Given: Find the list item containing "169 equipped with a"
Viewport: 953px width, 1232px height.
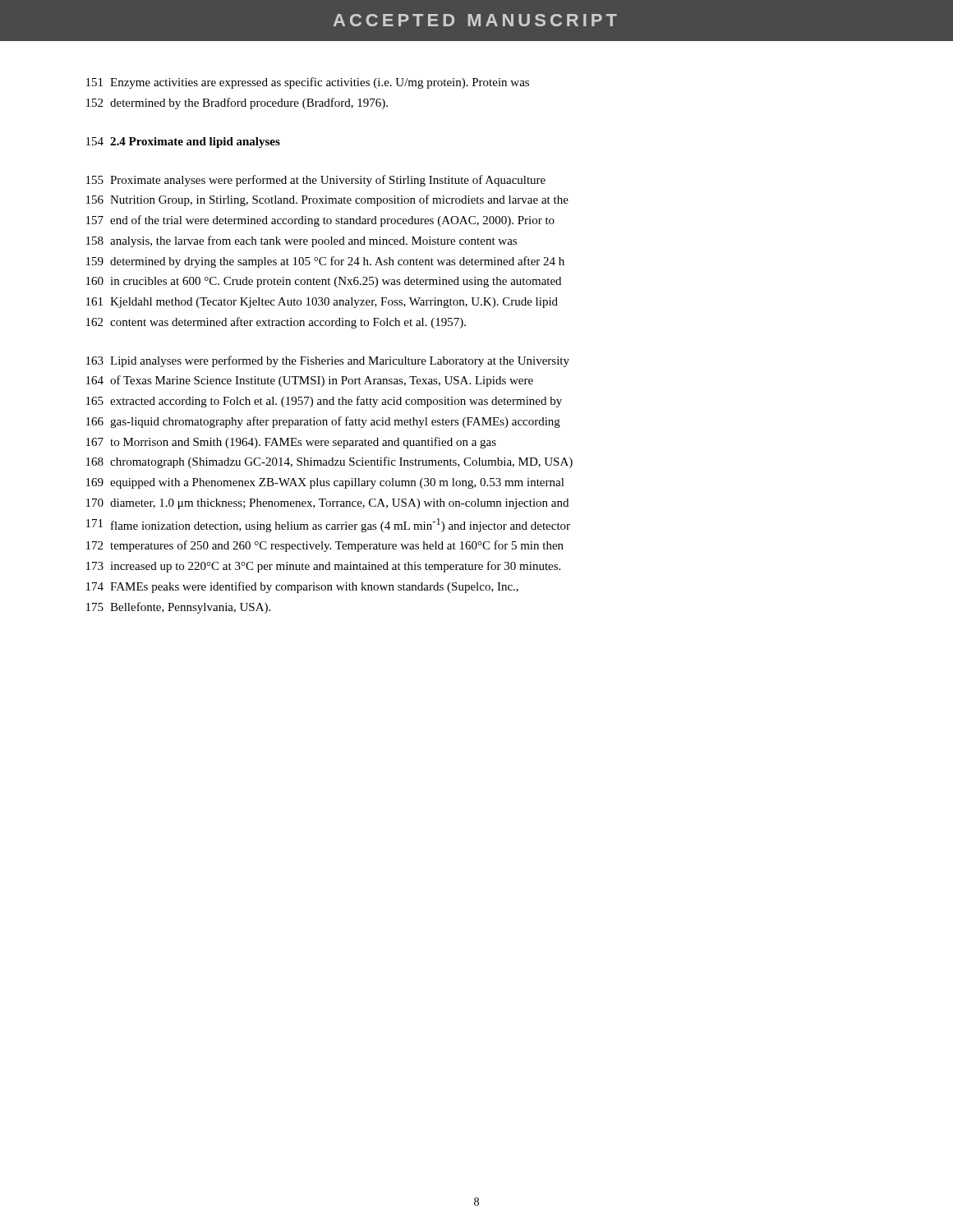Looking at the screenshot, I should coord(467,482).
